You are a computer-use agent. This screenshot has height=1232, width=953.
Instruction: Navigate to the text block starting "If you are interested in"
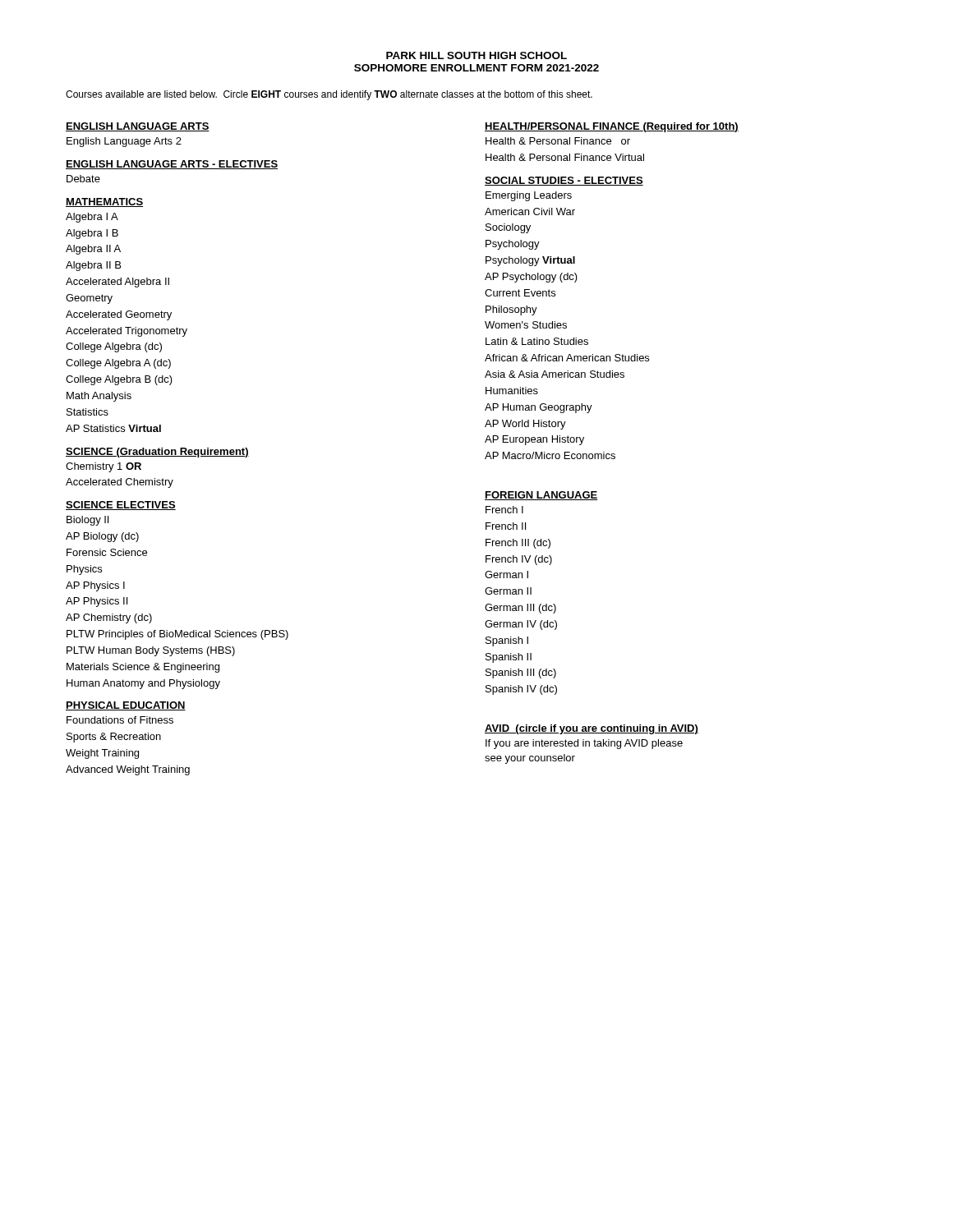point(584,743)
